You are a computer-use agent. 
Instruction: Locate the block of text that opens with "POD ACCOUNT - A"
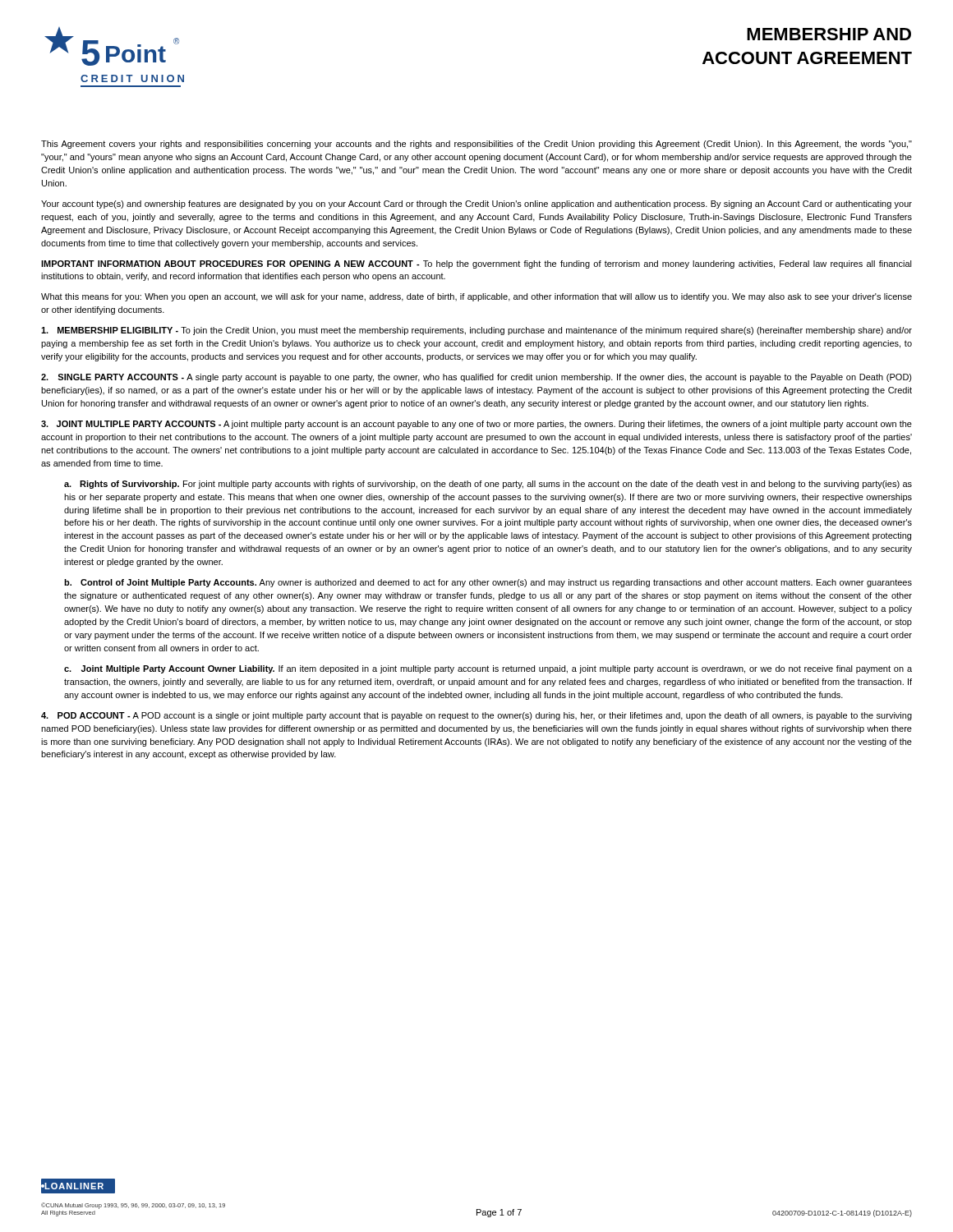[476, 735]
